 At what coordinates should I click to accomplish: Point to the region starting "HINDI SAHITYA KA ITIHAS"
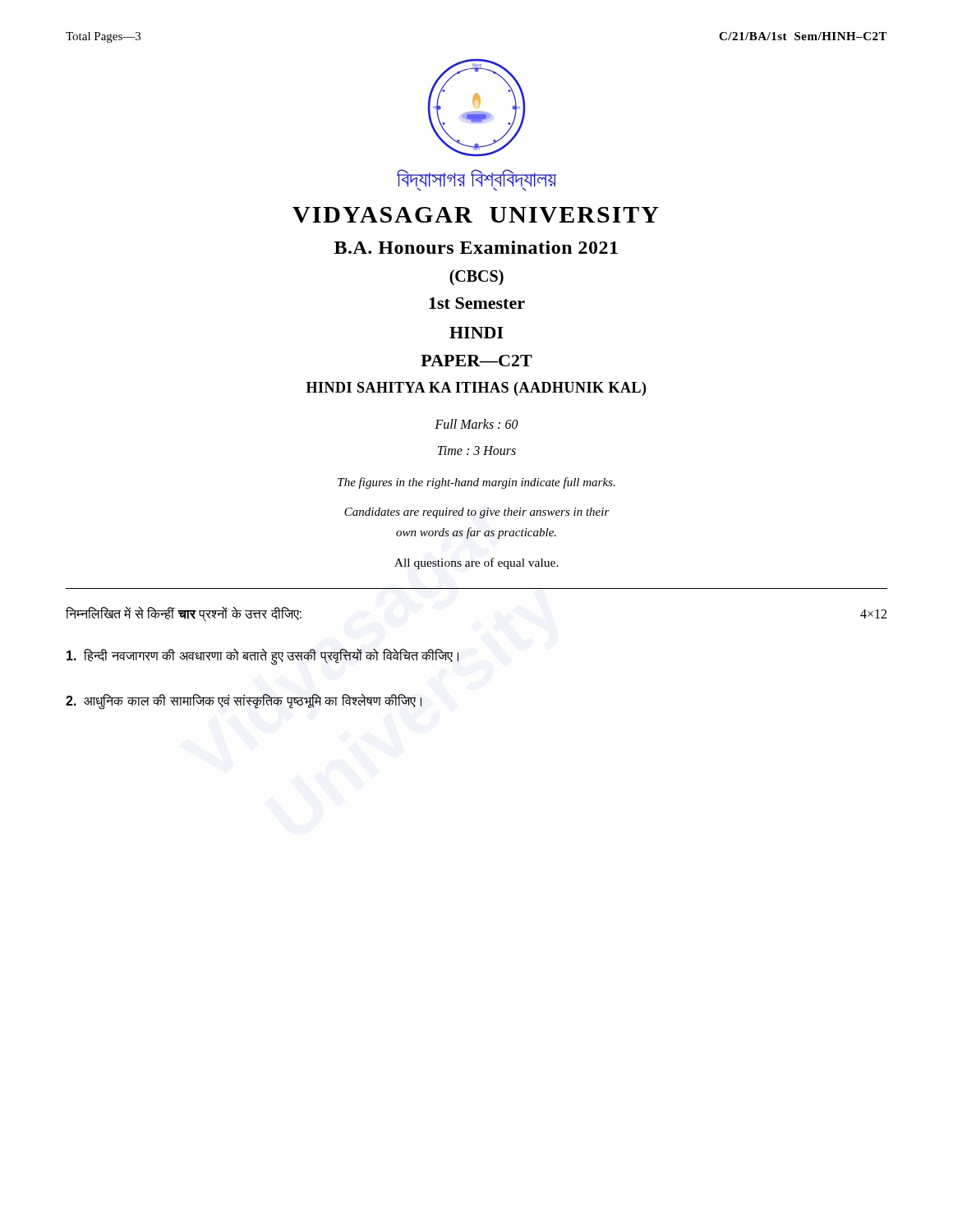click(476, 388)
